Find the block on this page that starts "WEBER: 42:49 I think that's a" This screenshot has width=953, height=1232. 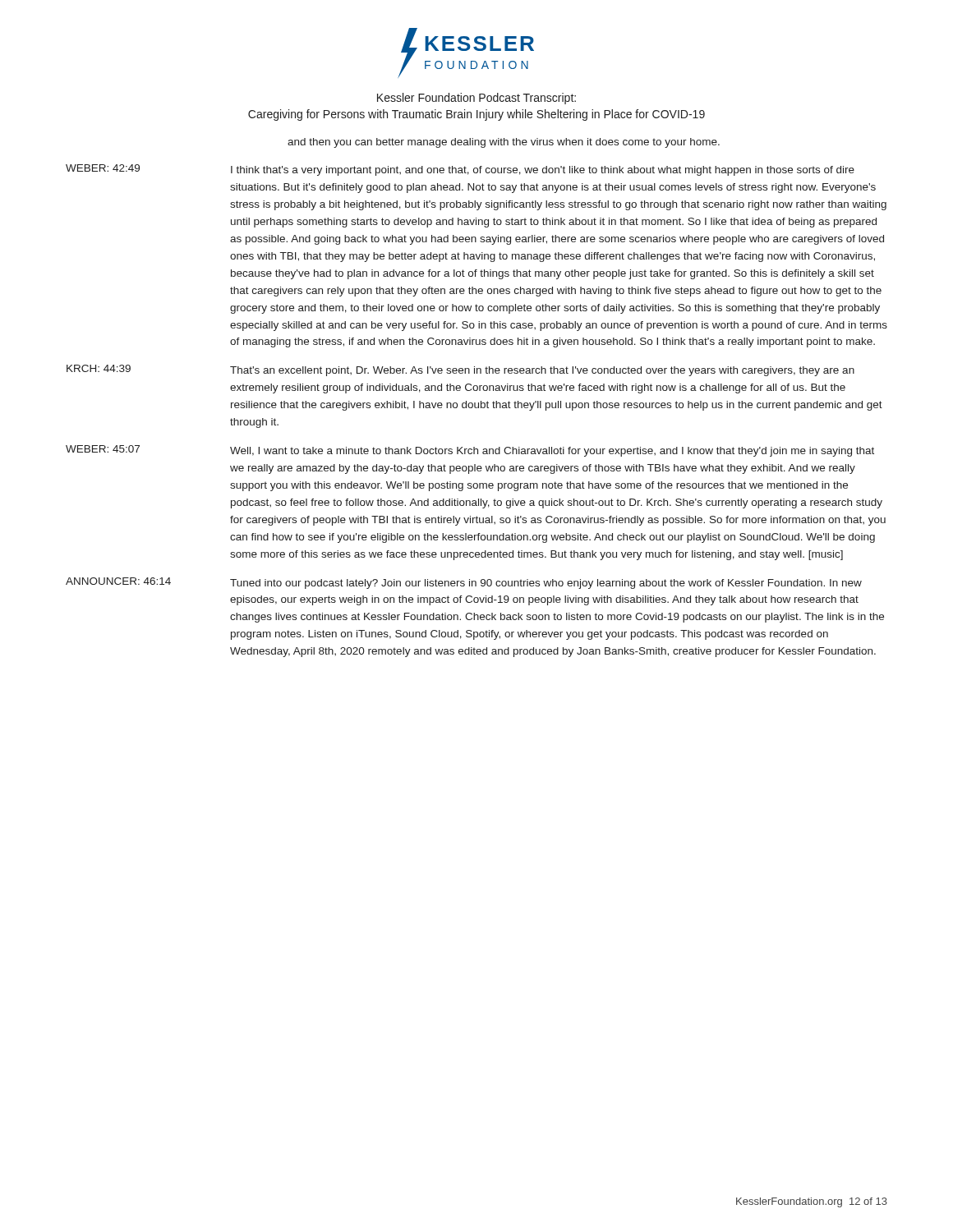(476, 257)
